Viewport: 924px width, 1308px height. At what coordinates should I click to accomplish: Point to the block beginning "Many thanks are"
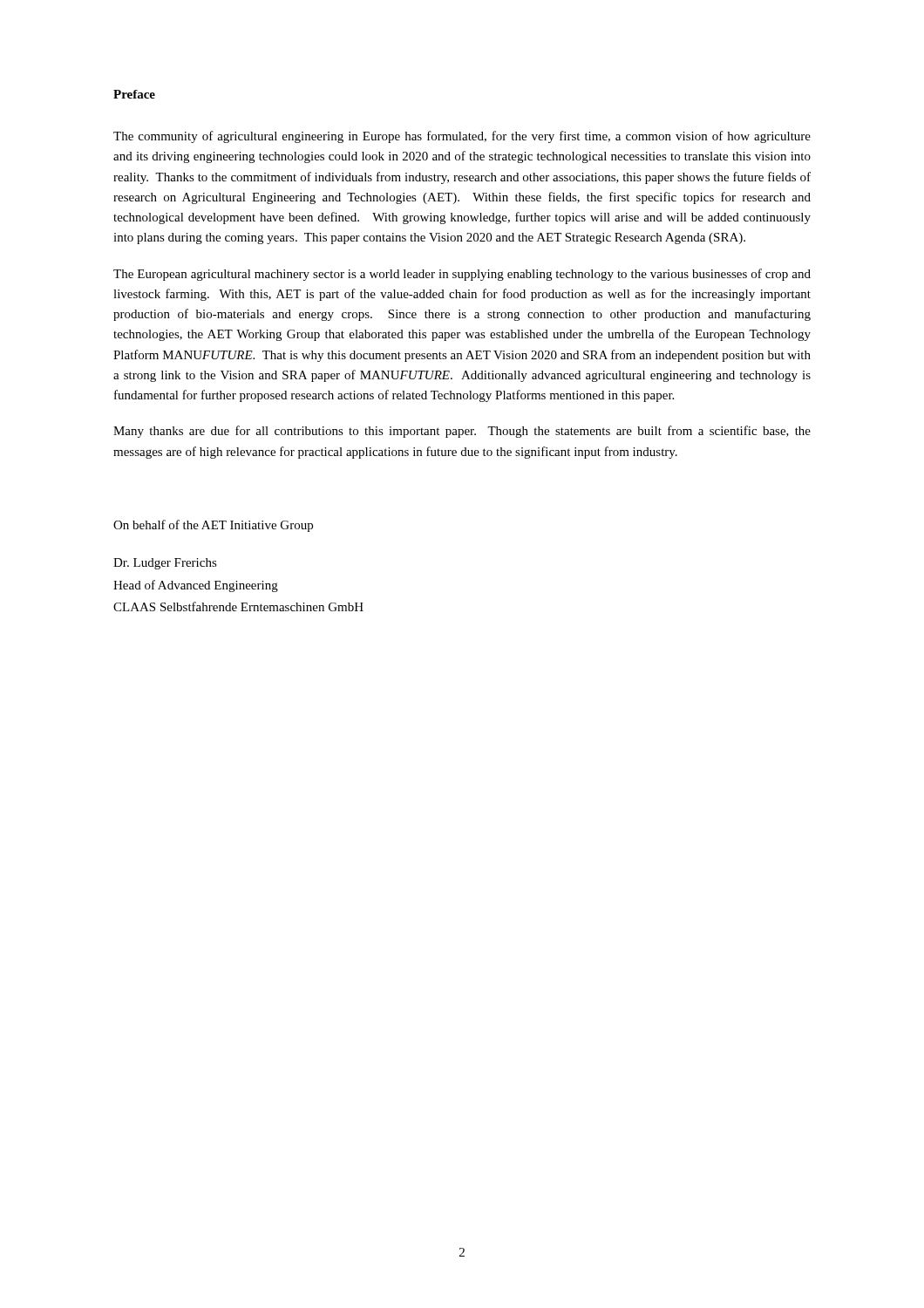[x=462, y=441]
